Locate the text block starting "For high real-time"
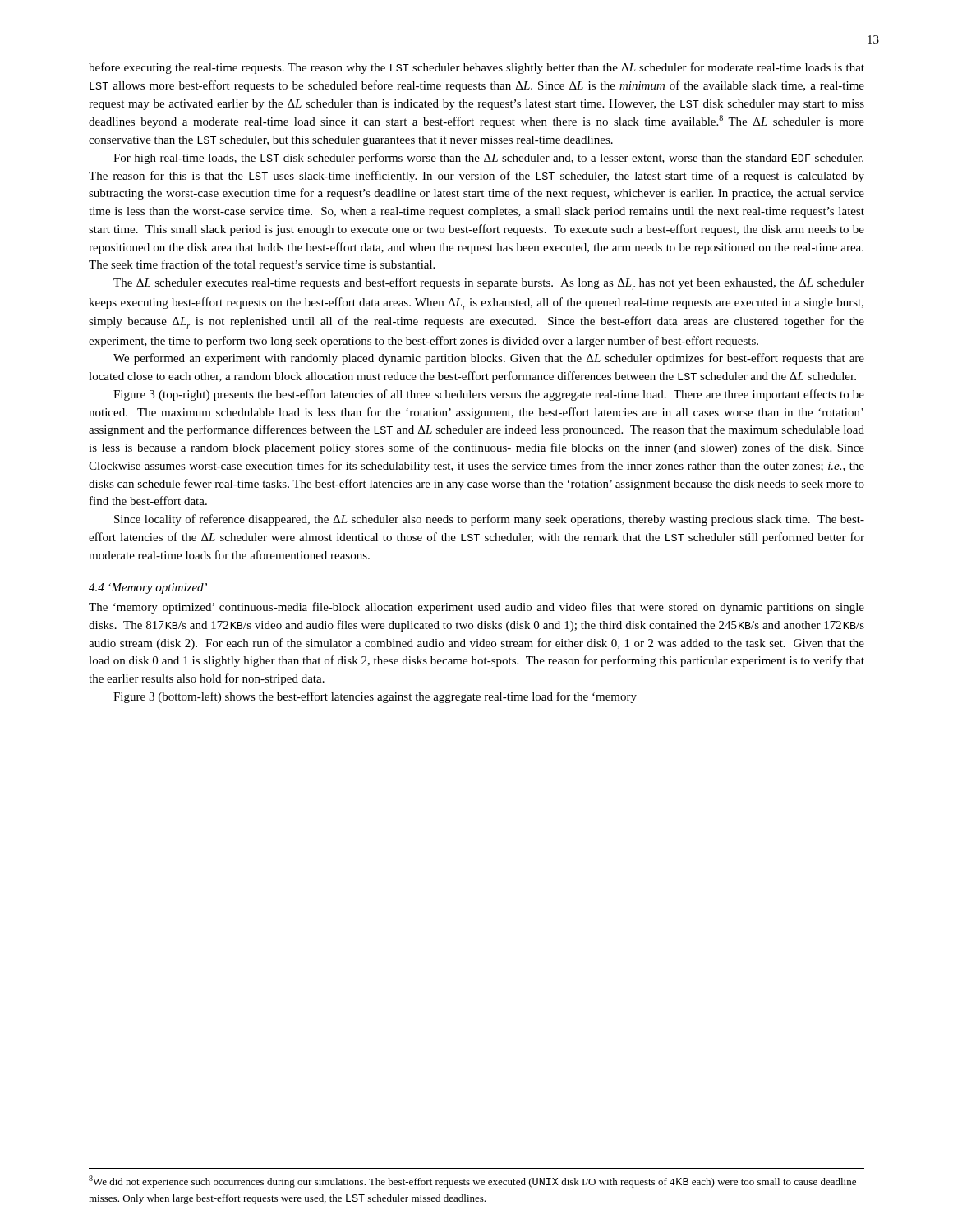The height and width of the screenshot is (1232, 953). pos(476,212)
